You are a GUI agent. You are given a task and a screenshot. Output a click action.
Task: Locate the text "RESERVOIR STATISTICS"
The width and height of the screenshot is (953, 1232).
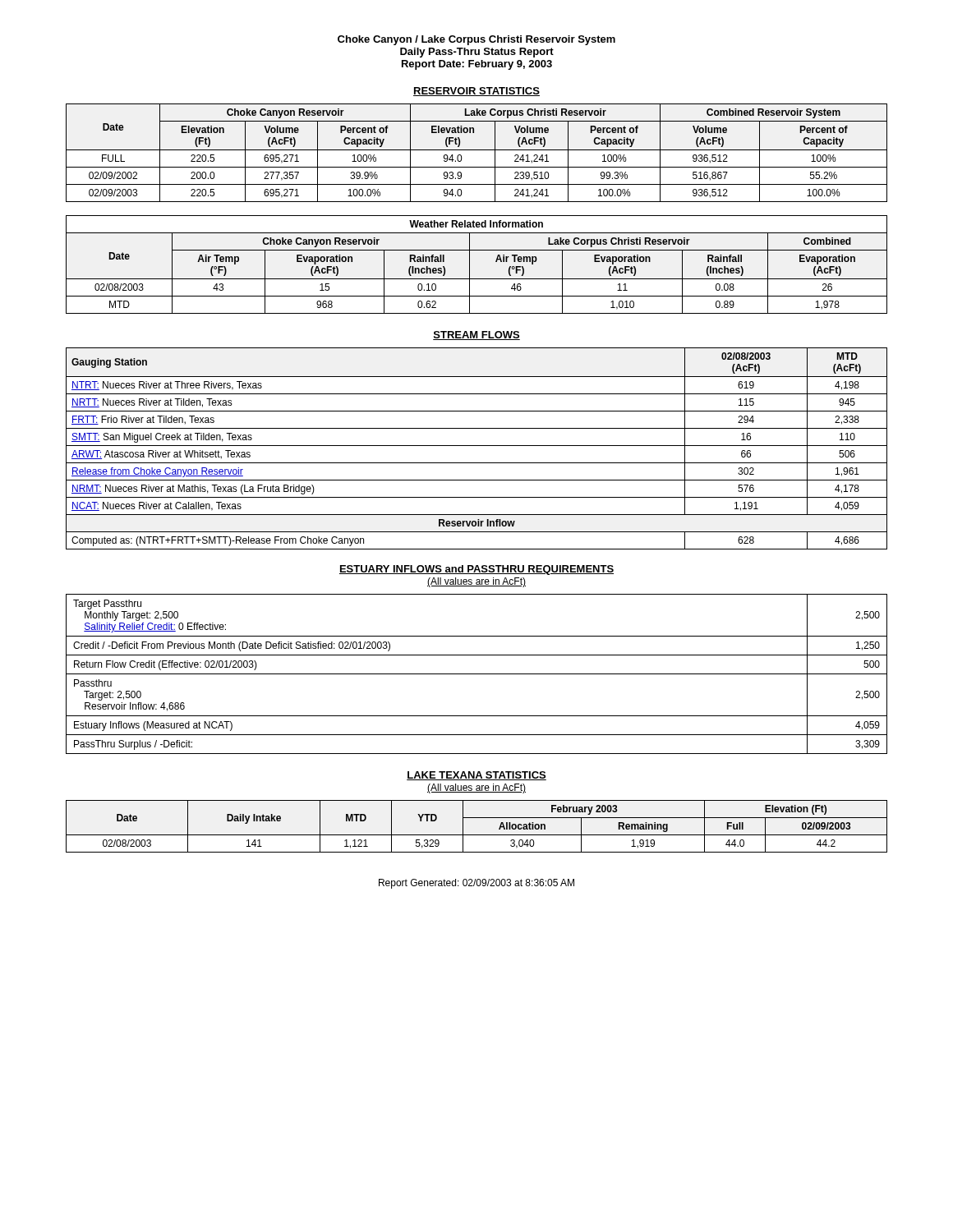pos(476,91)
